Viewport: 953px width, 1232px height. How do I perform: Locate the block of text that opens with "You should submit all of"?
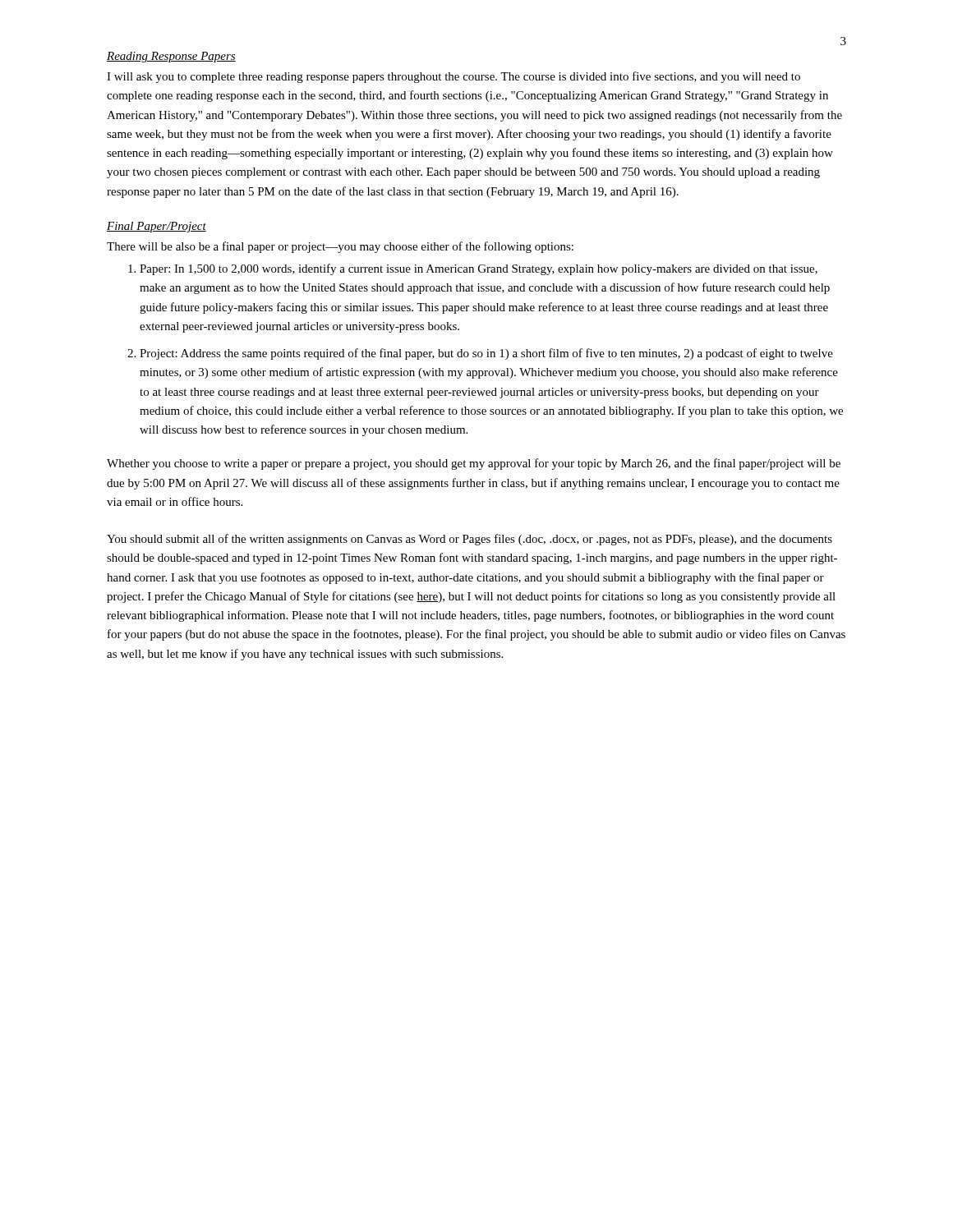point(476,596)
